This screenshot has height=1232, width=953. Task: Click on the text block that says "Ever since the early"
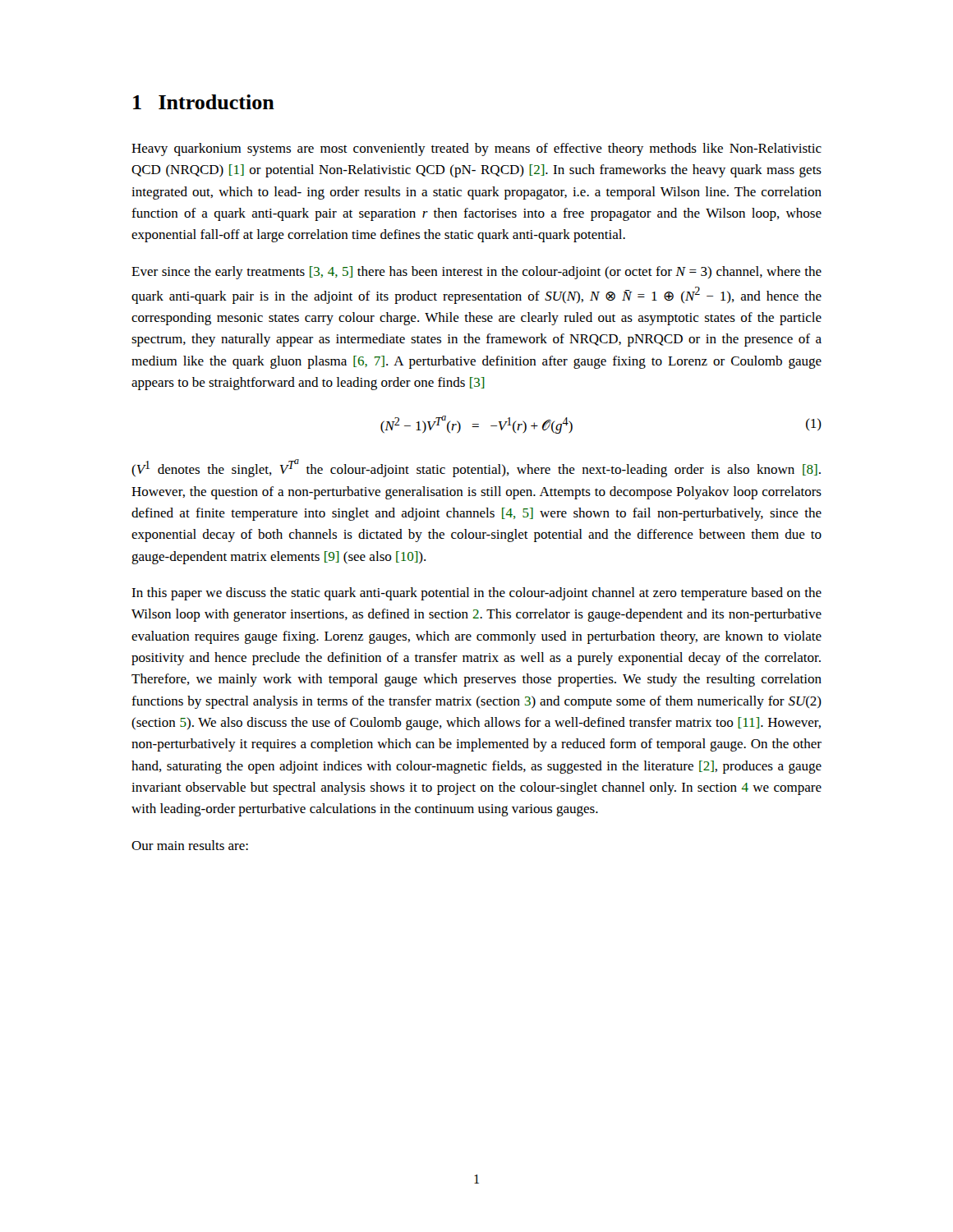476,327
